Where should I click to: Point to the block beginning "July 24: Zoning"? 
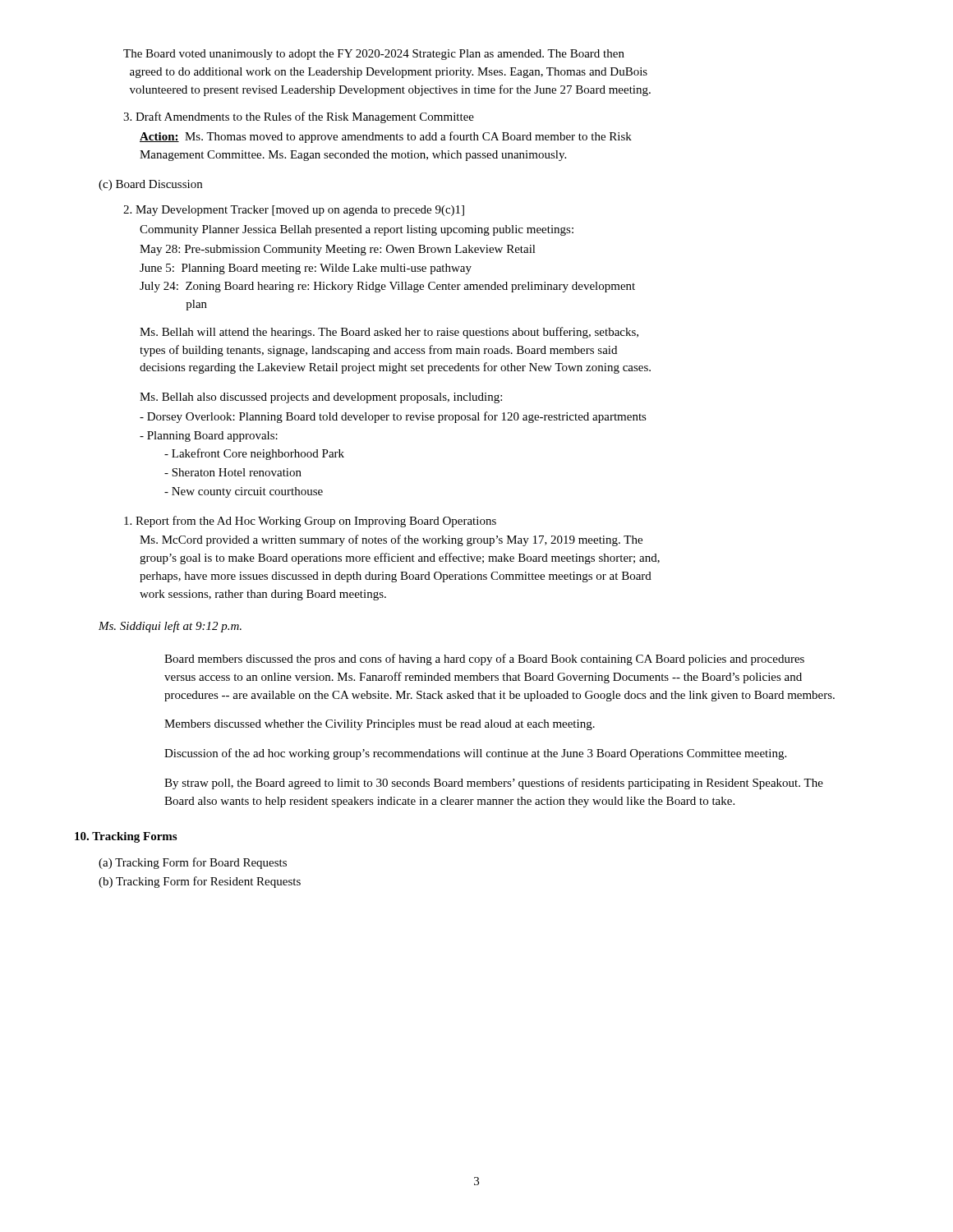509,296
